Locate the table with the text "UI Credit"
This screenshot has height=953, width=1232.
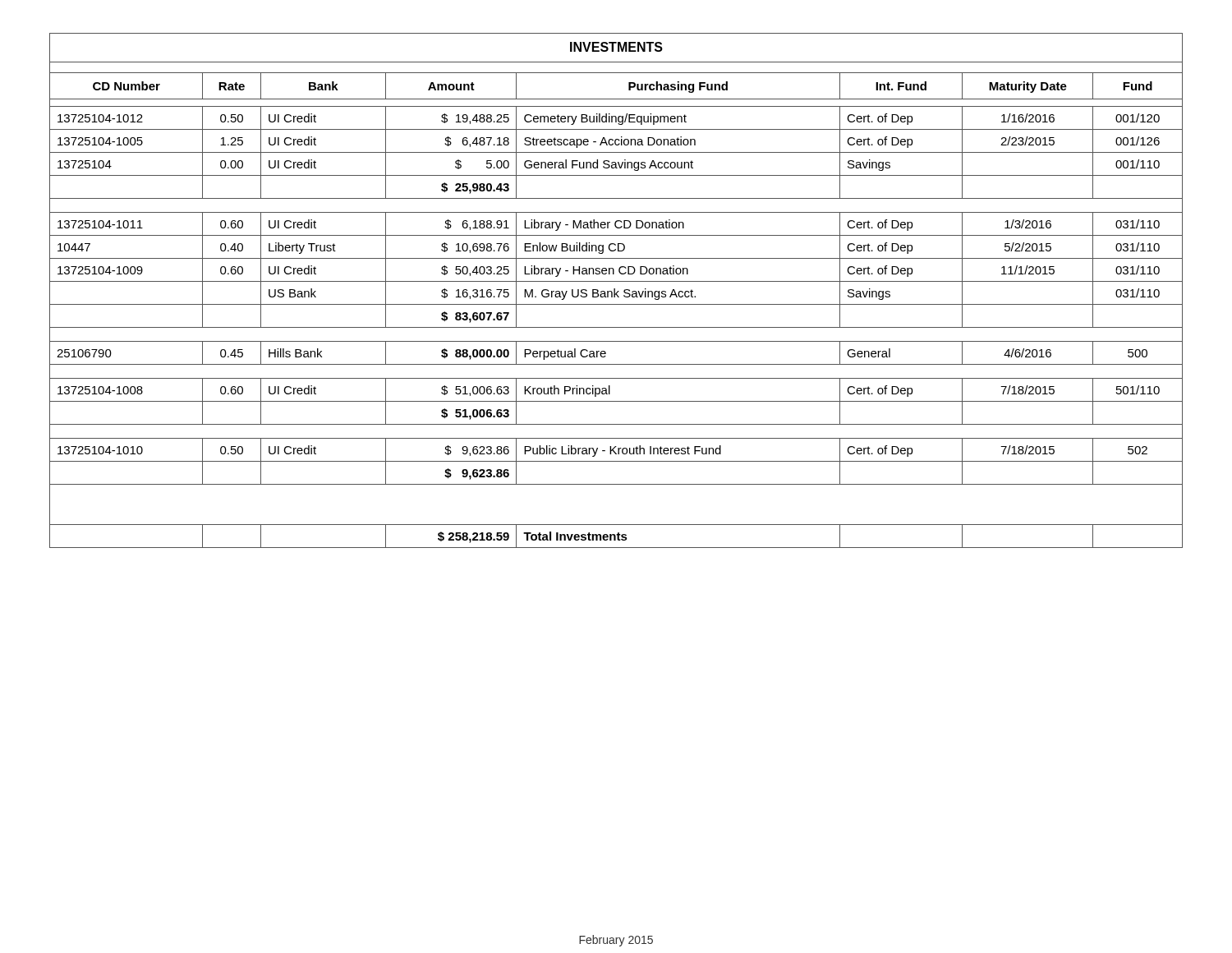coord(616,290)
